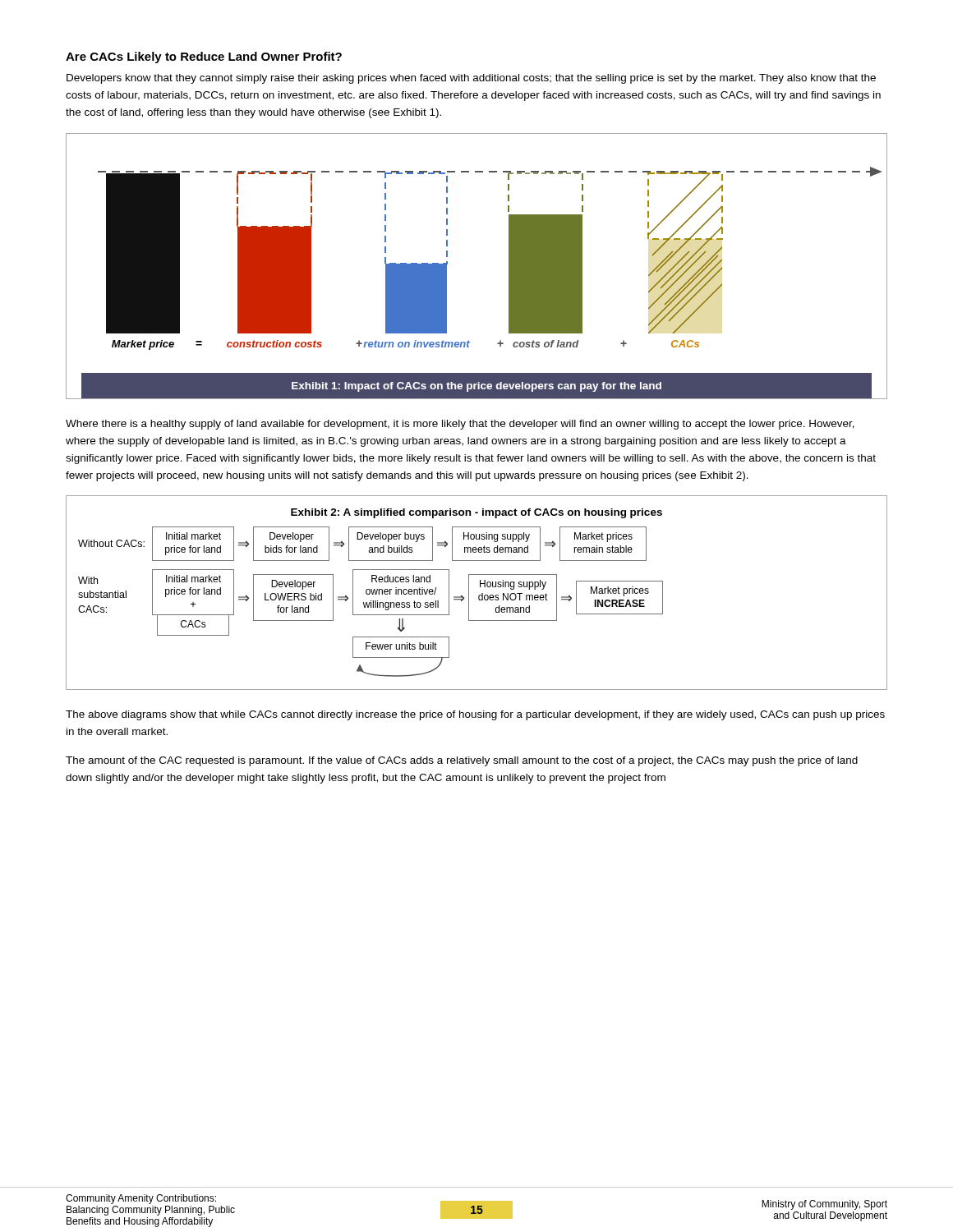Find the section header with the text "Are CACs Likely to"
Screen dimensions: 1232x953
204,56
